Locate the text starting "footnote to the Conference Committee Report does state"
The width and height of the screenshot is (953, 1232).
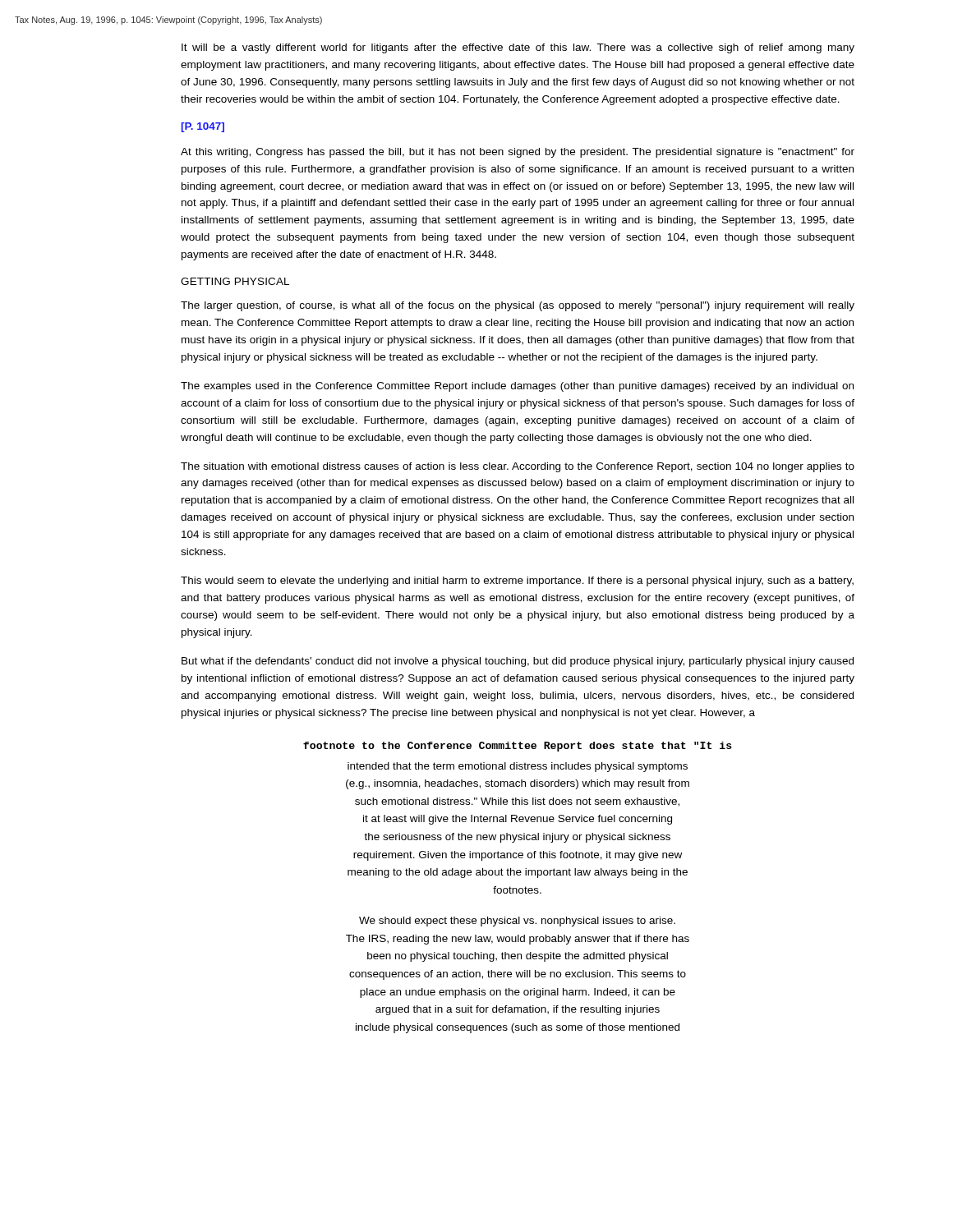coord(518,887)
